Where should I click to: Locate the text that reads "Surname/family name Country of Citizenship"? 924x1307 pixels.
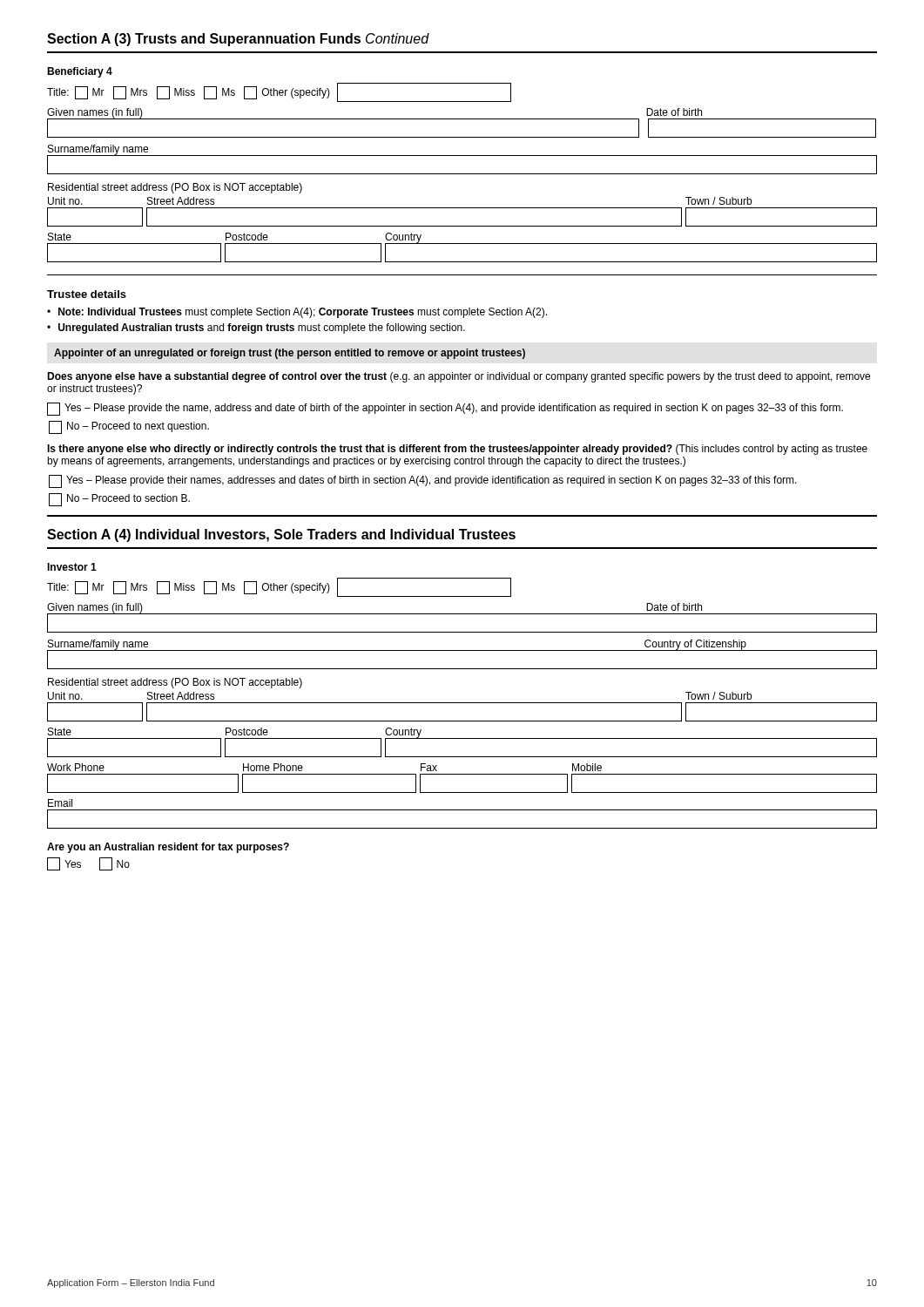coord(462,654)
